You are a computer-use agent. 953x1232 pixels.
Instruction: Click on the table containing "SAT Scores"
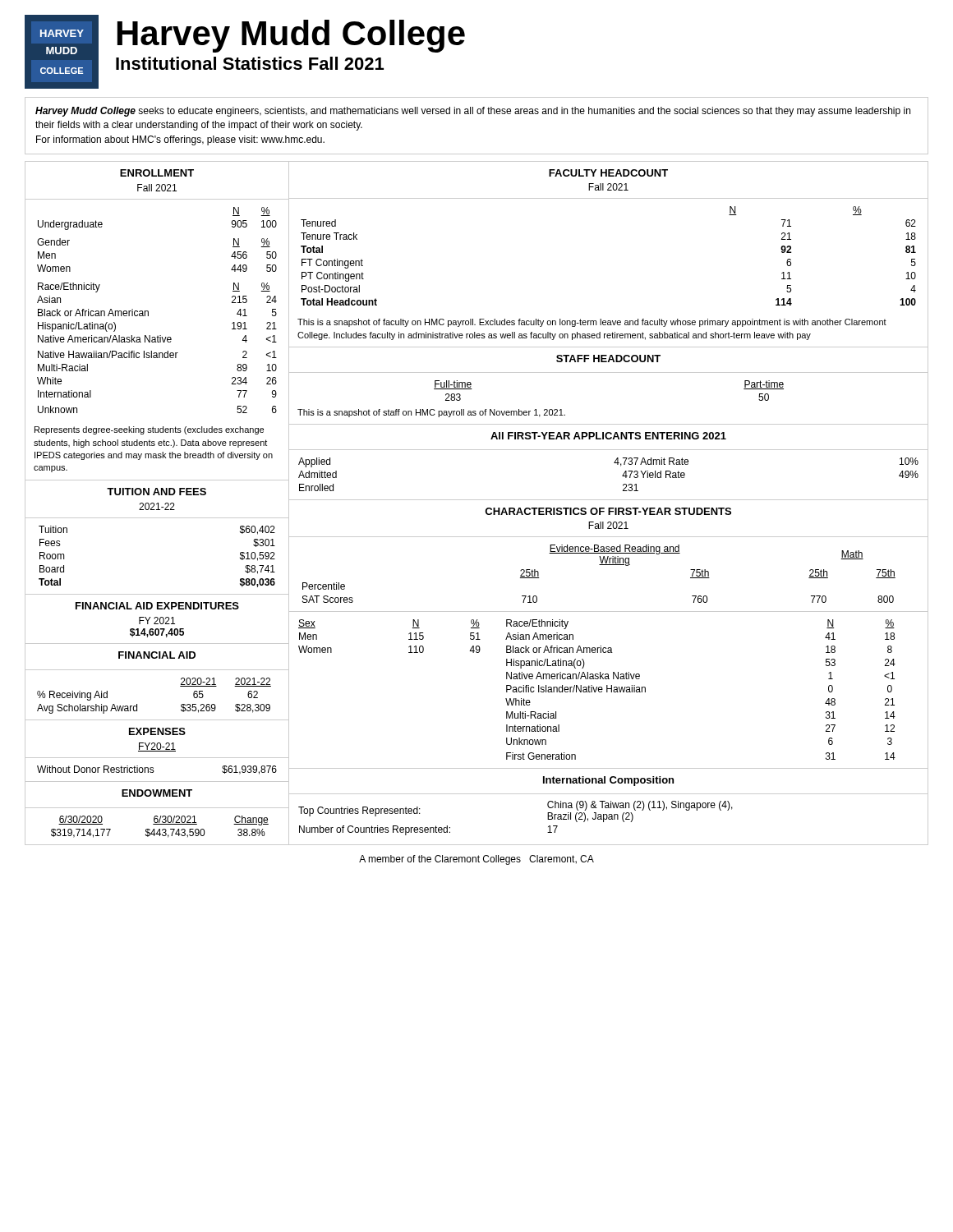pyautogui.click(x=608, y=575)
